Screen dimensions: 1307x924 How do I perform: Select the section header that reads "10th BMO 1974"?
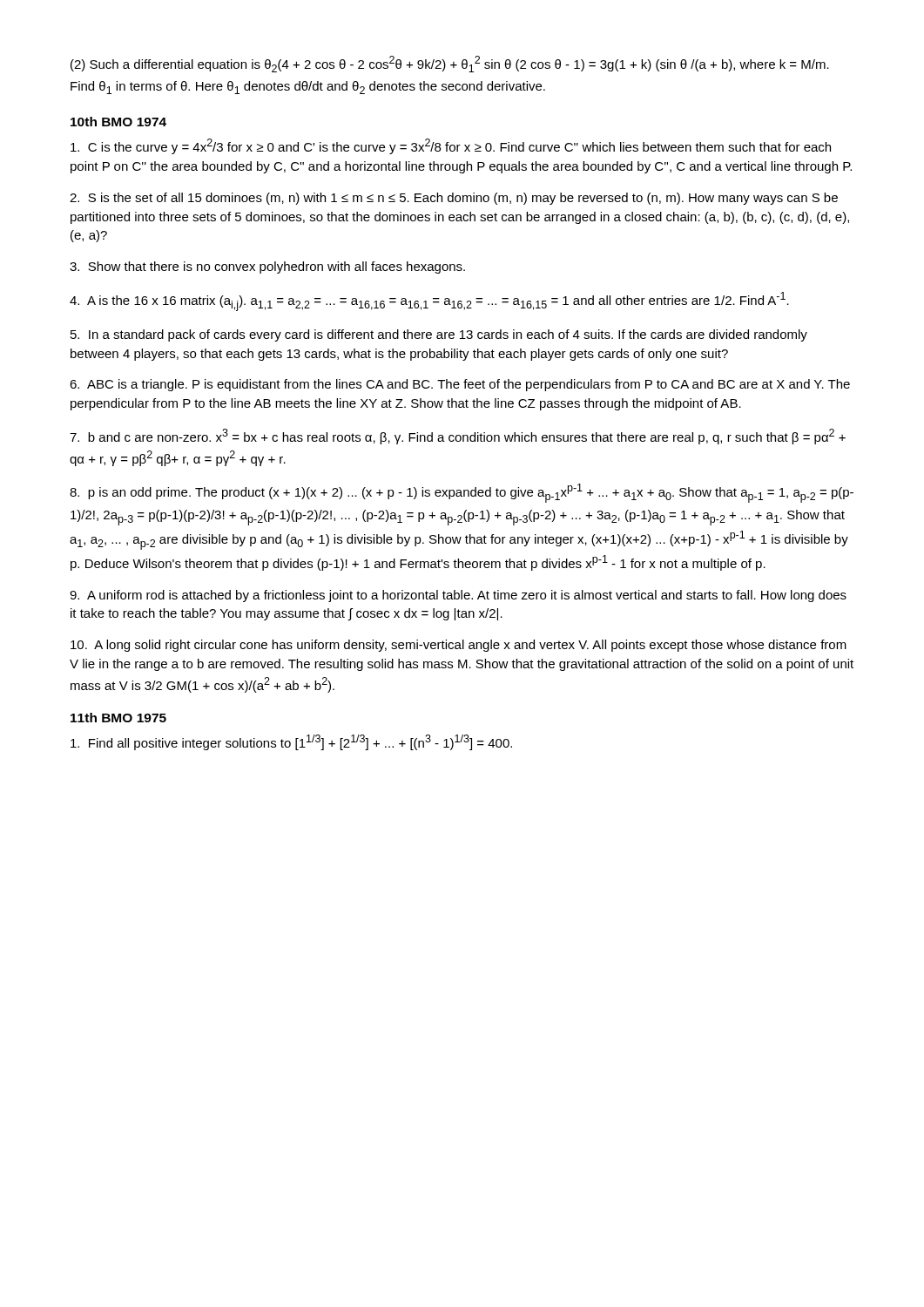[x=118, y=122]
